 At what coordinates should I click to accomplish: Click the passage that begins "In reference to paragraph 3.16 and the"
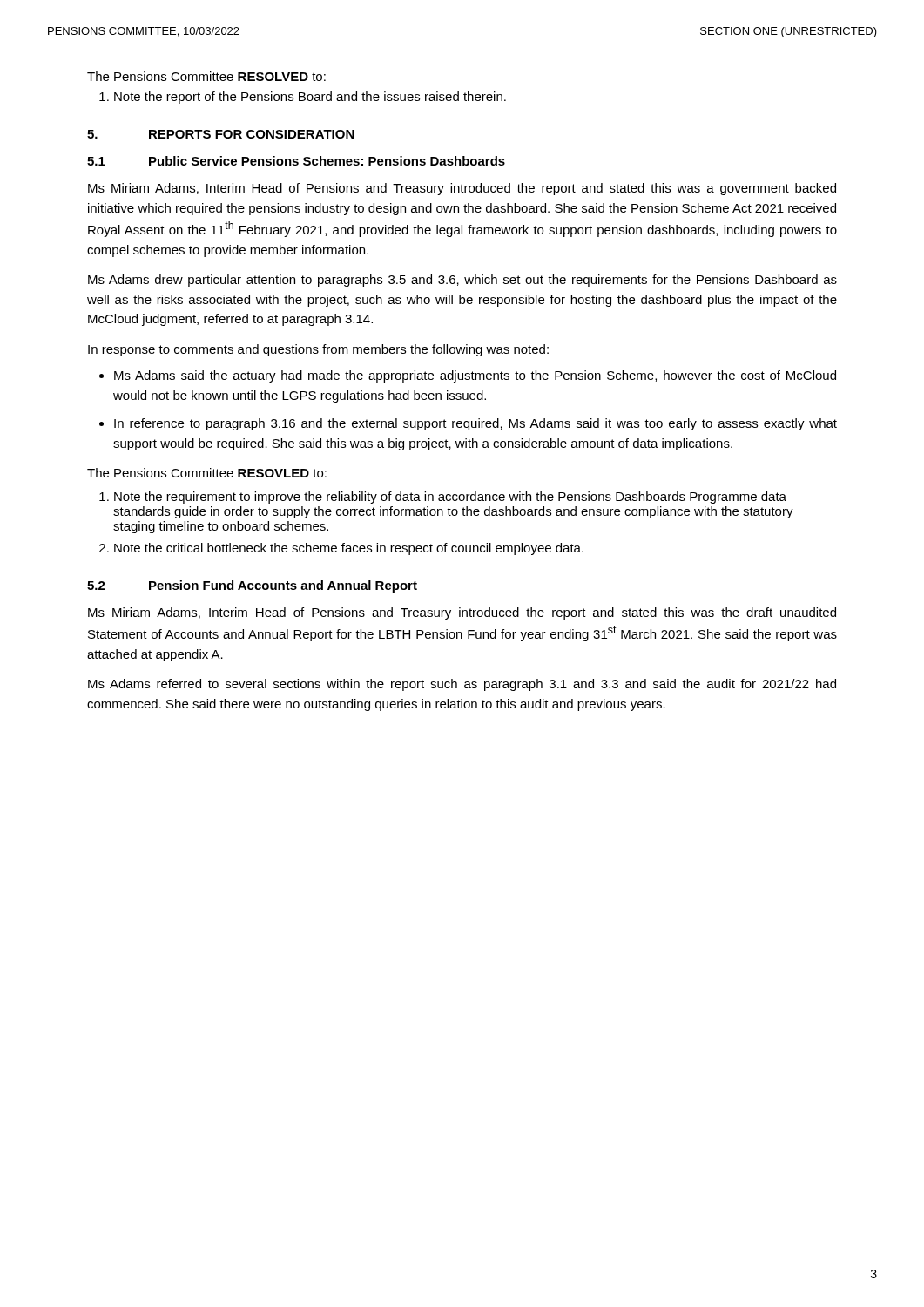pyautogui.click(x=475, y=433)
